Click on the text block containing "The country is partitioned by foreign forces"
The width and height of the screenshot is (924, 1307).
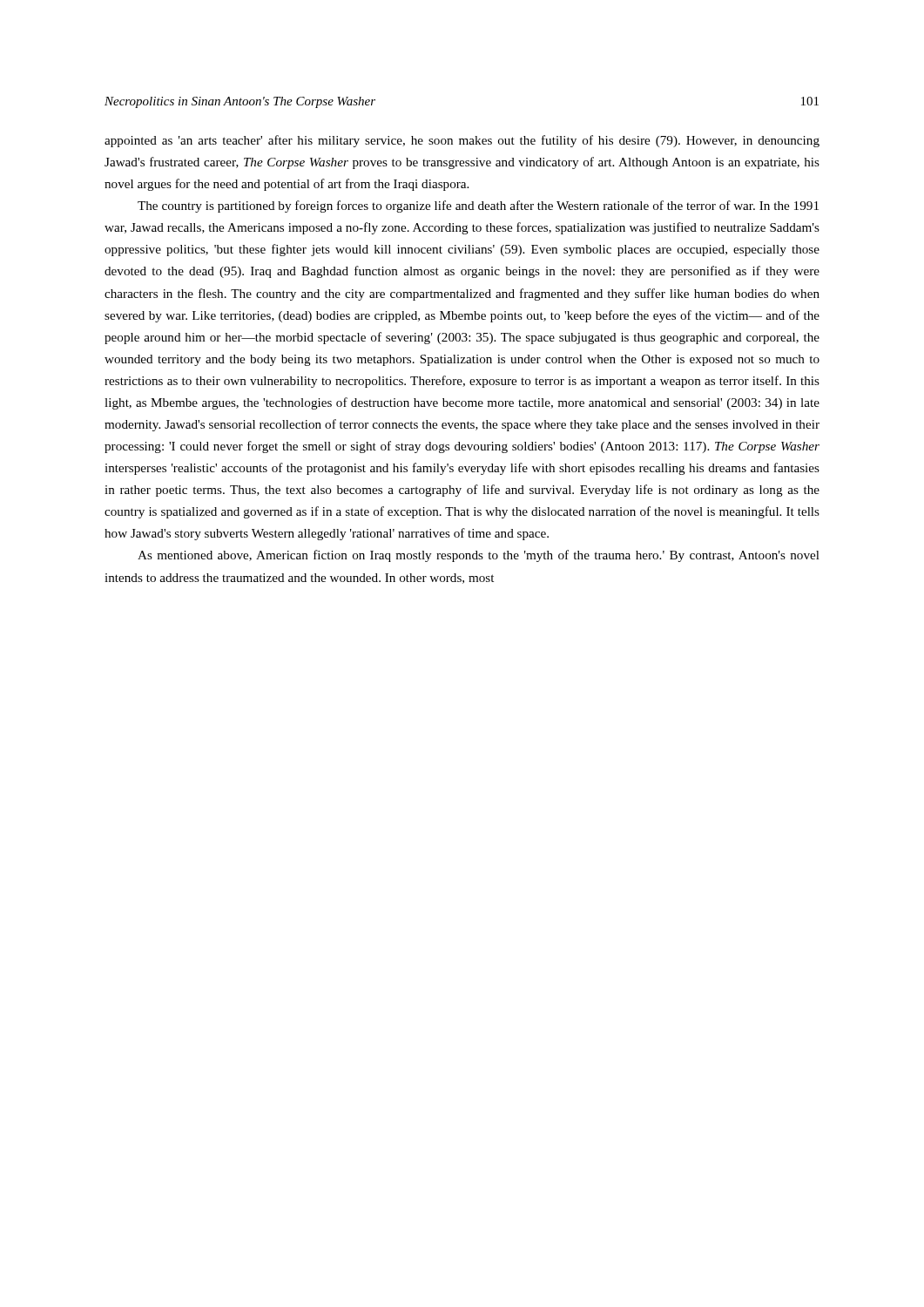click(462, 369)
